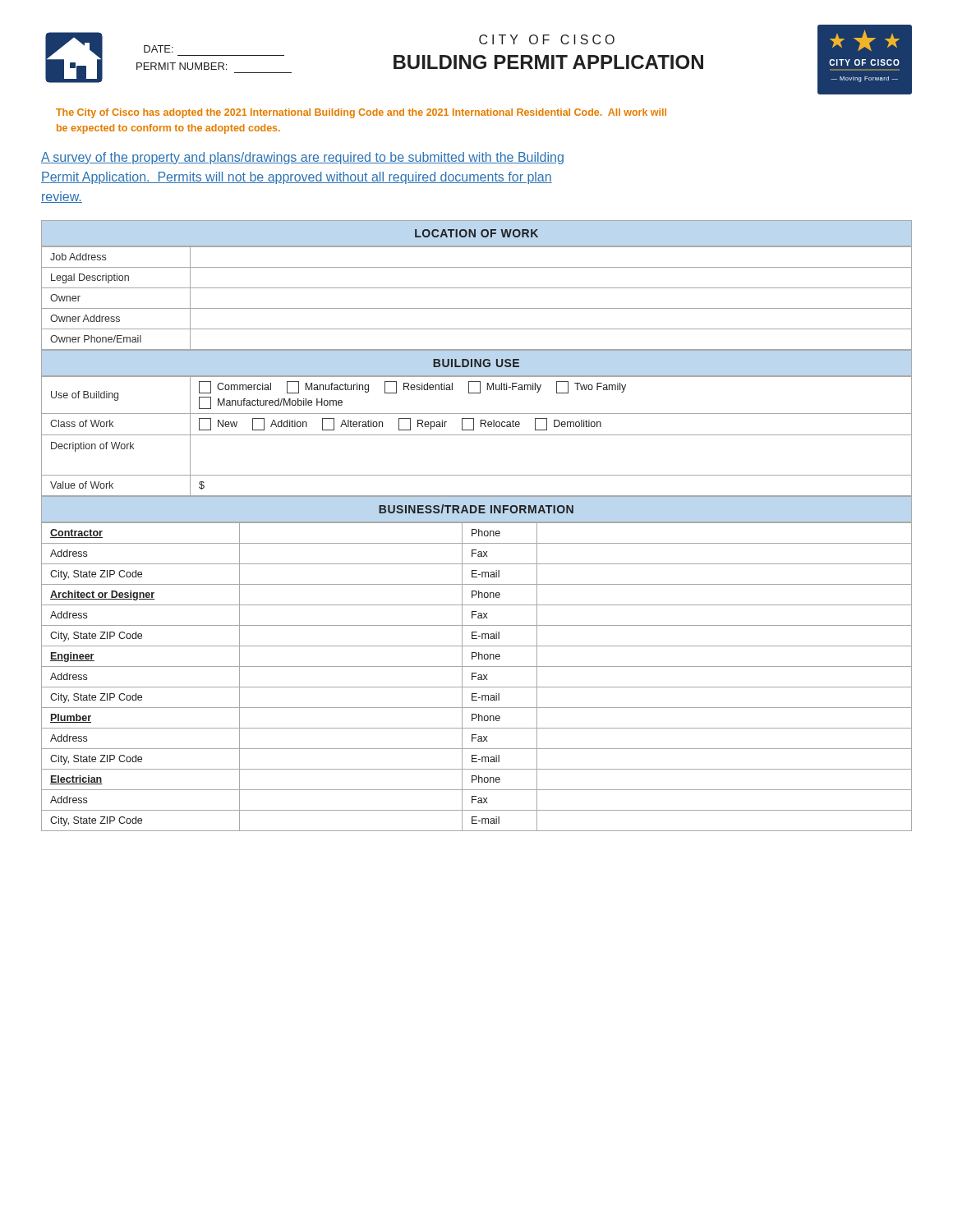Click where it says "BUSINESS/TRADE INFORMATION"
This screenshot has width=953, height=1232.
click(x=476, y=509)
